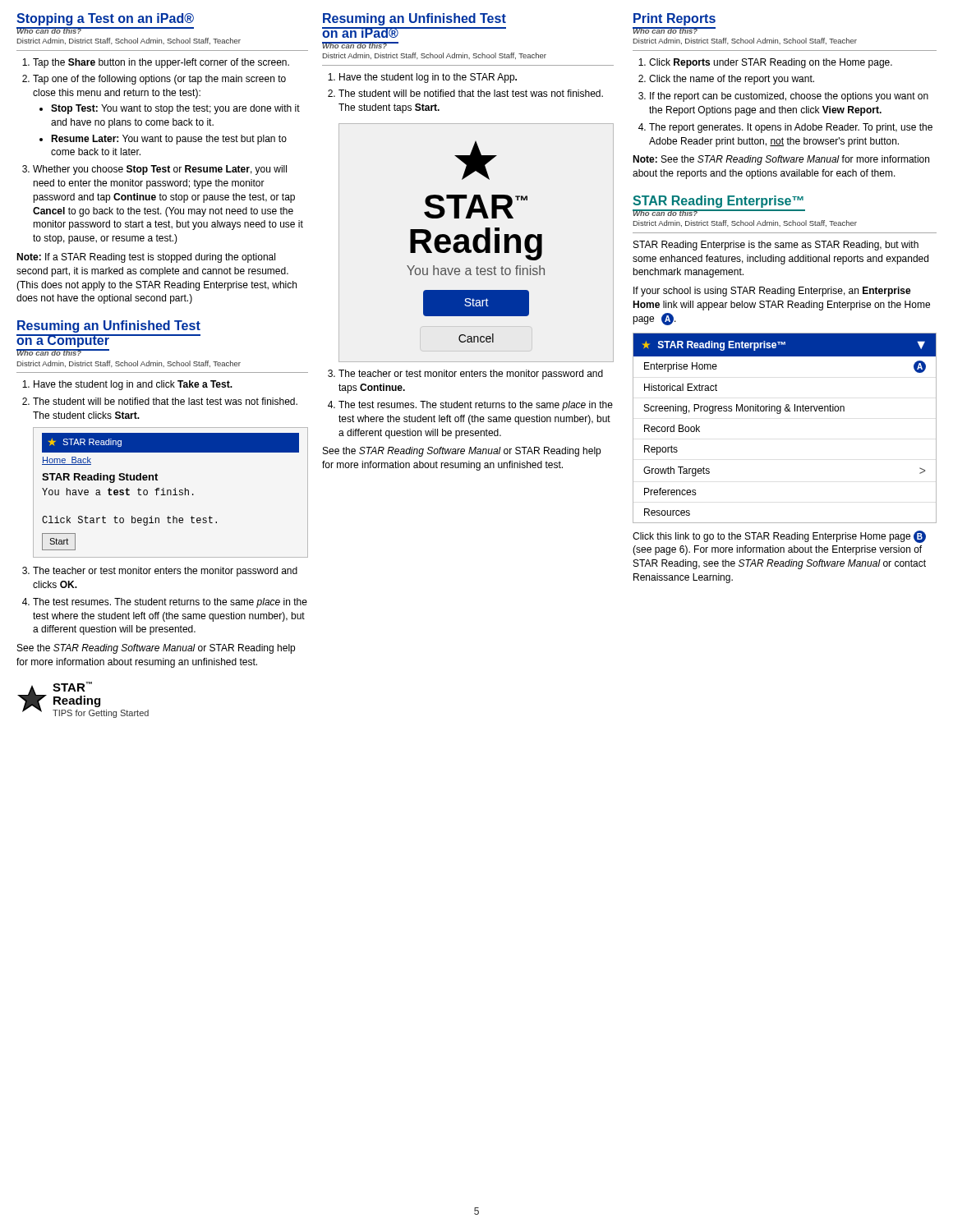The height and width of the screenshot is (1232, 953).
Task: Select the list item with the text "Tap the Share"
Action: 161,62
